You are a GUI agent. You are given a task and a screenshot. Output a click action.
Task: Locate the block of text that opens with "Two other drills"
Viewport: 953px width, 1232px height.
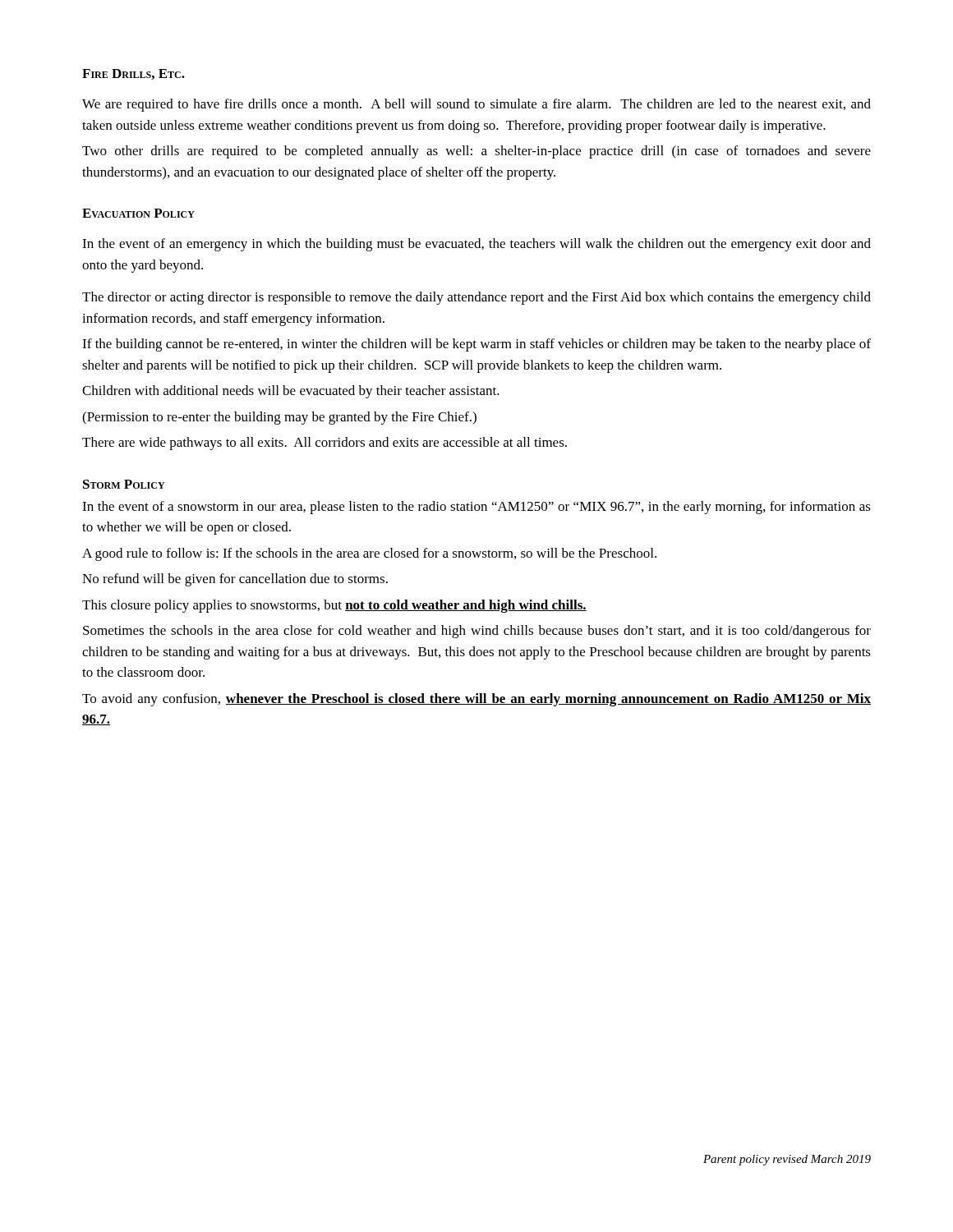click(476, 161)
